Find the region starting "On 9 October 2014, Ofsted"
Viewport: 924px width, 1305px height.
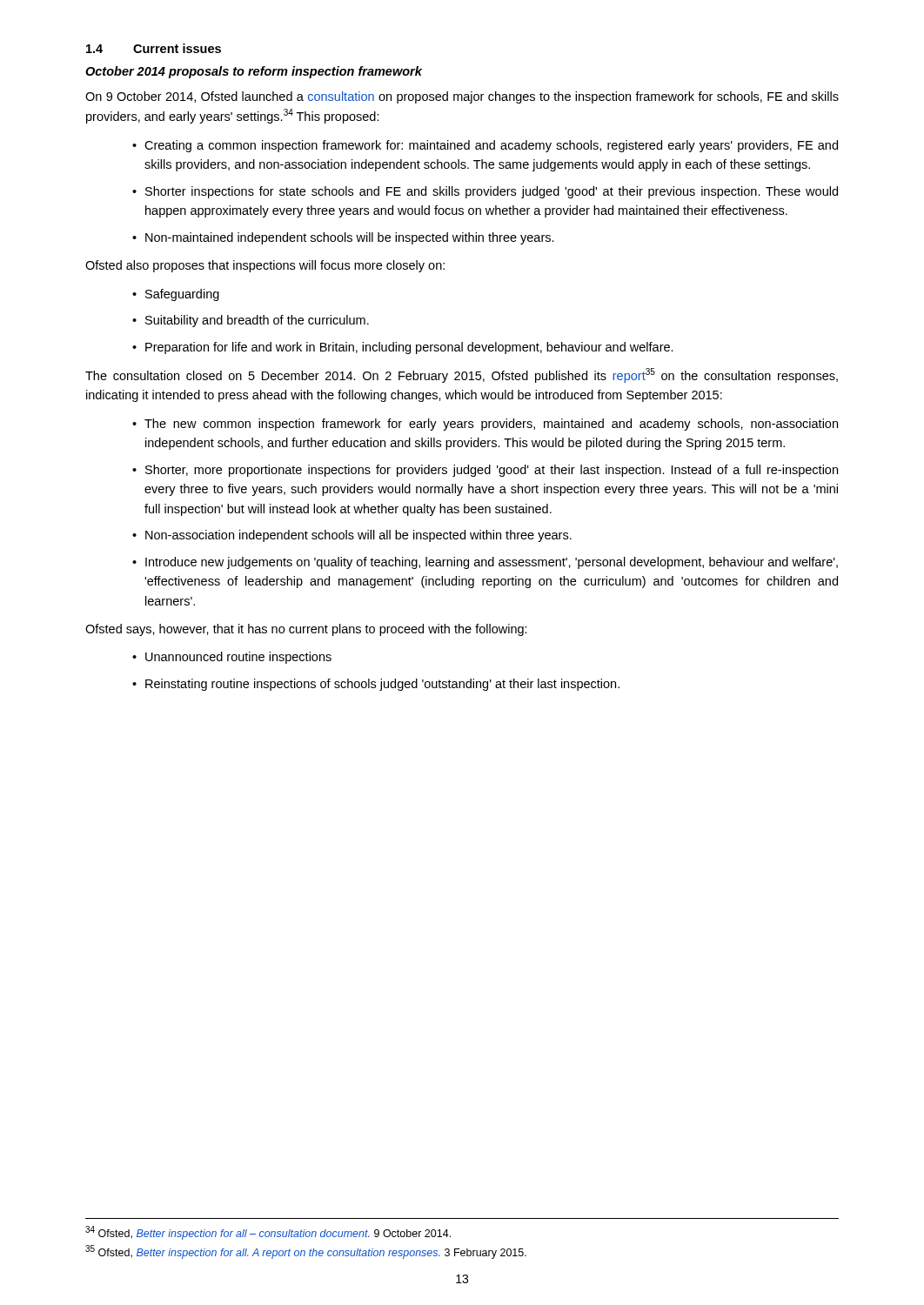pos(462,107)
